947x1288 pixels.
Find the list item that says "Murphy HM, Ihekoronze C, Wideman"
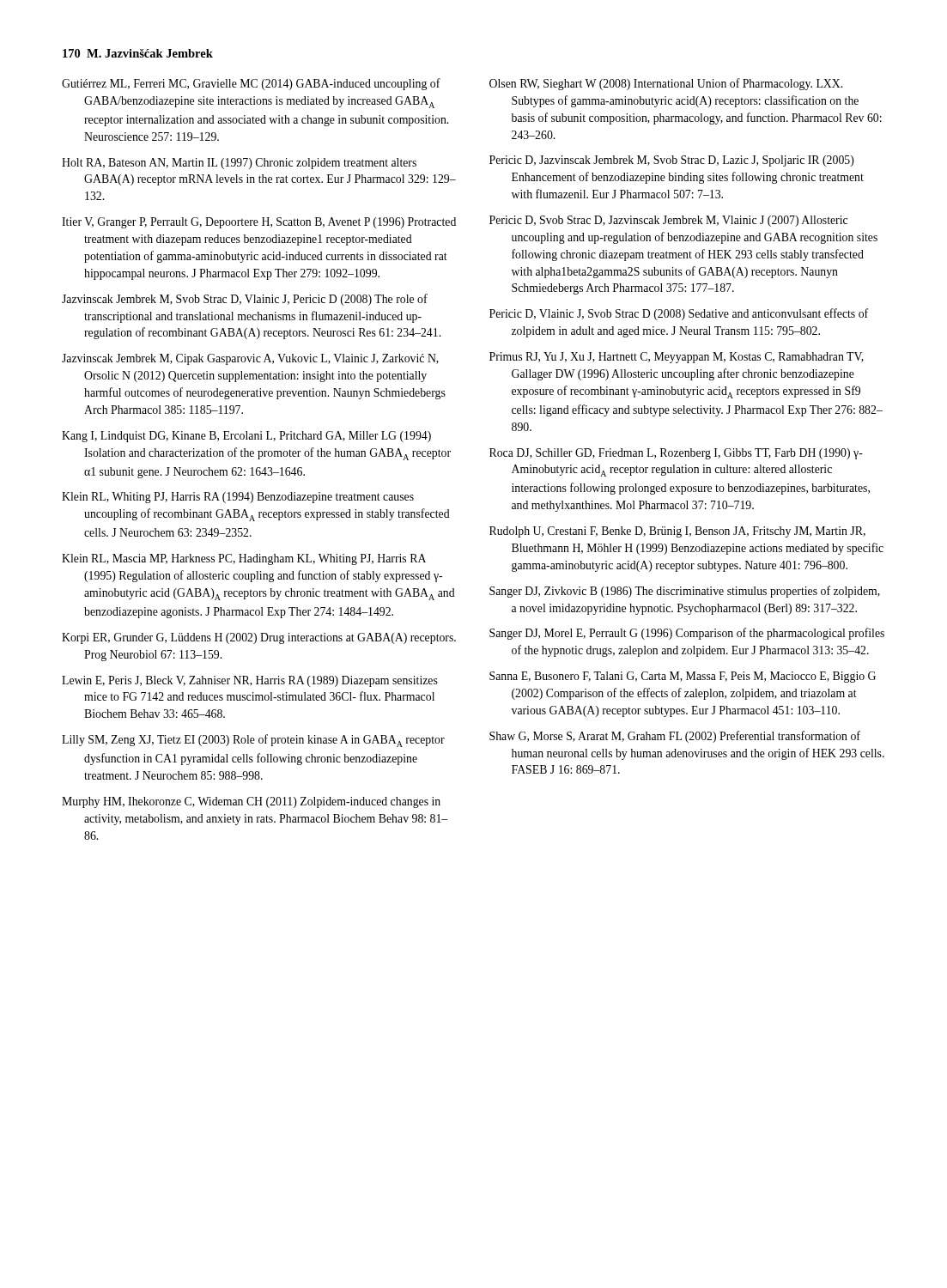pyautogui.click(x=255, y=818)
